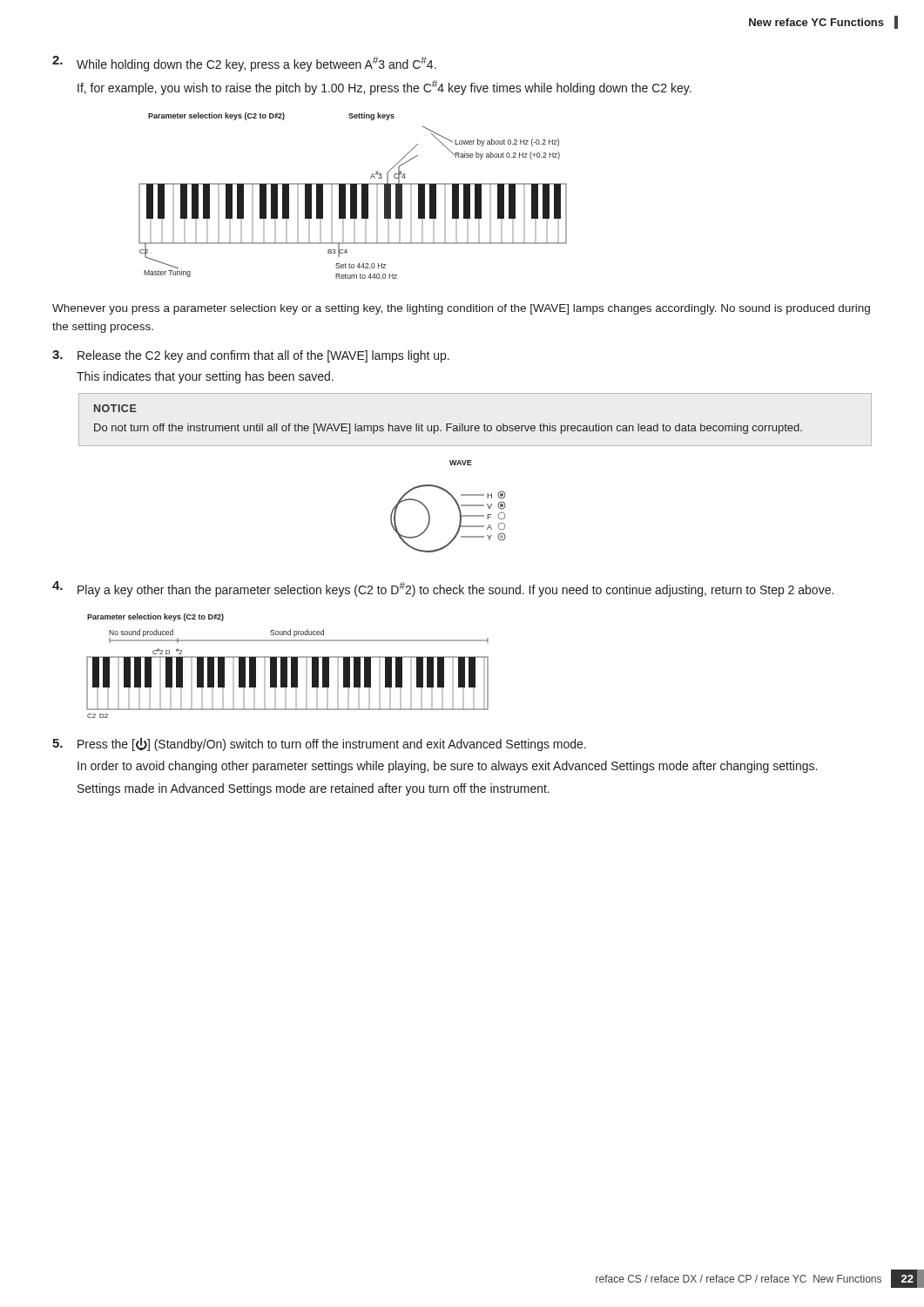Screen dimensions: 1307x924
Task: Select the text block that reads "NOTICE Do not turn off"
Action: click(475, 420)
